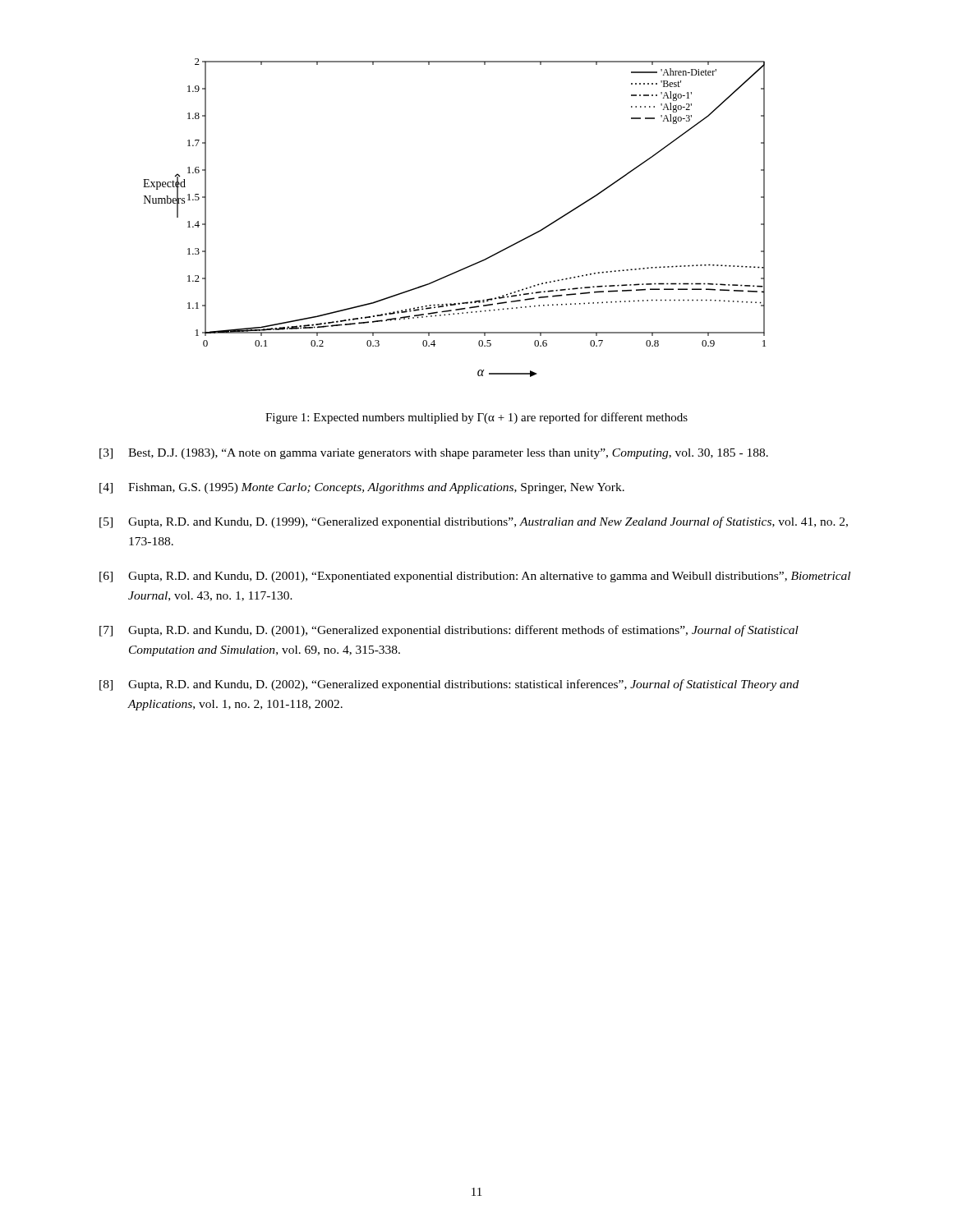The width and height of the screenshot is (953, 1232).
Task: Point to the block beginning "[7] Gupta, R.D. and Kundu, D."
Action: click(x=476, y=640)
